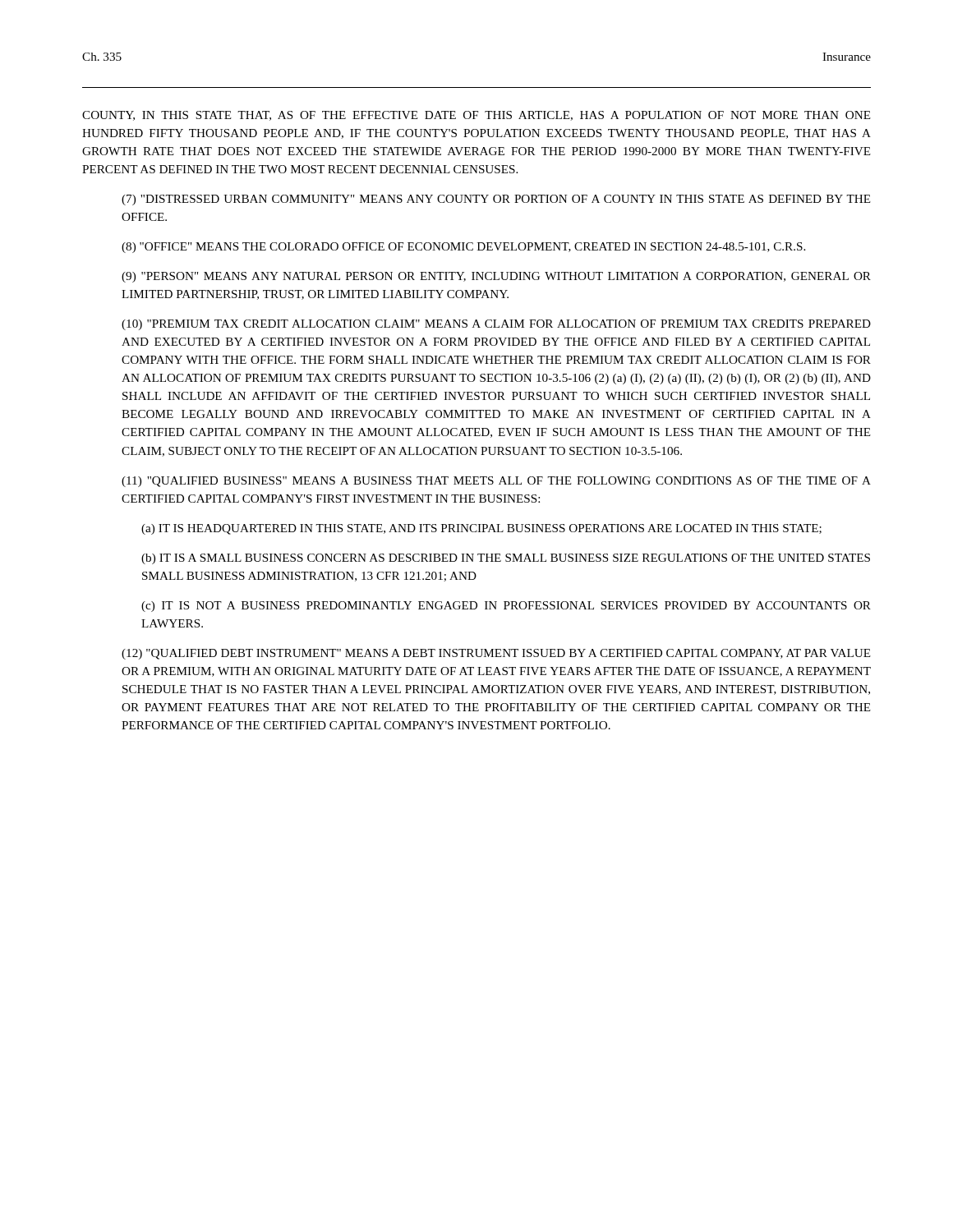Screen dimensions: 1232x953
Task: Click the passage that begins "(b) IT IS A SMALL BUSINESS CONCERN"
Action: point(506,566)
